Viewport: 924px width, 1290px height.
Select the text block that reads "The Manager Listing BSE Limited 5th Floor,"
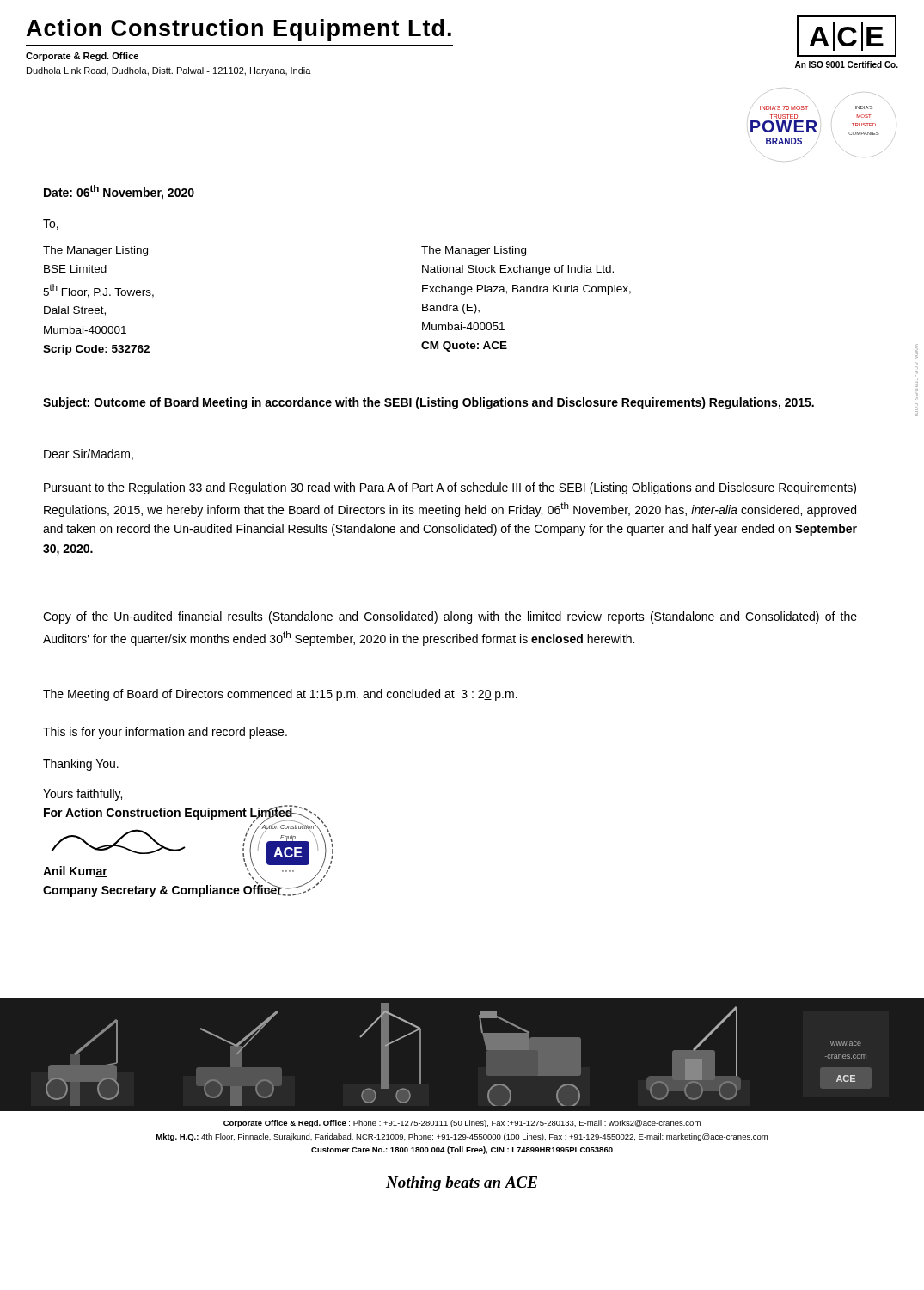coord(99,299)
